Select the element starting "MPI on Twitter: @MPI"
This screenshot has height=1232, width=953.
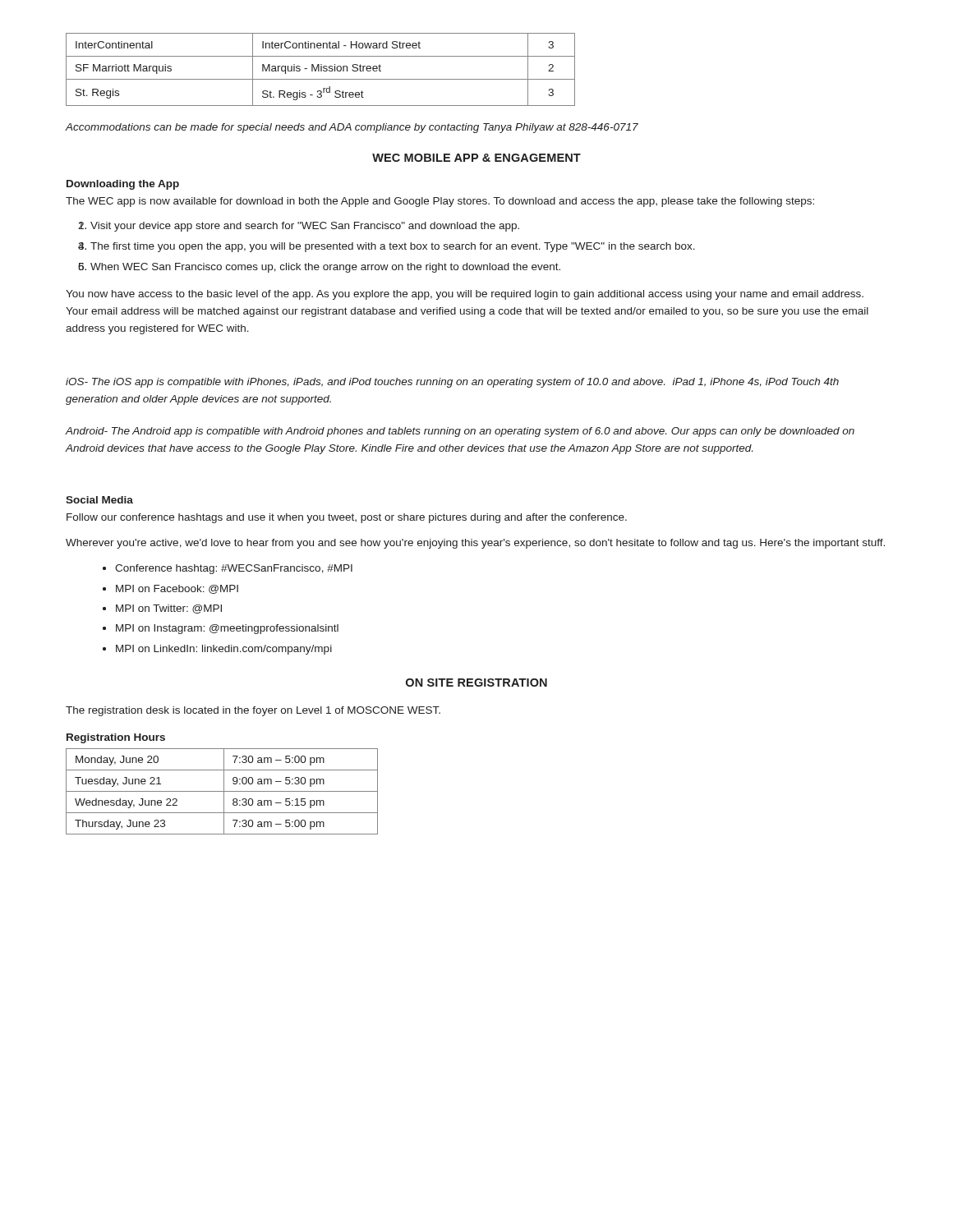[169, 609]
